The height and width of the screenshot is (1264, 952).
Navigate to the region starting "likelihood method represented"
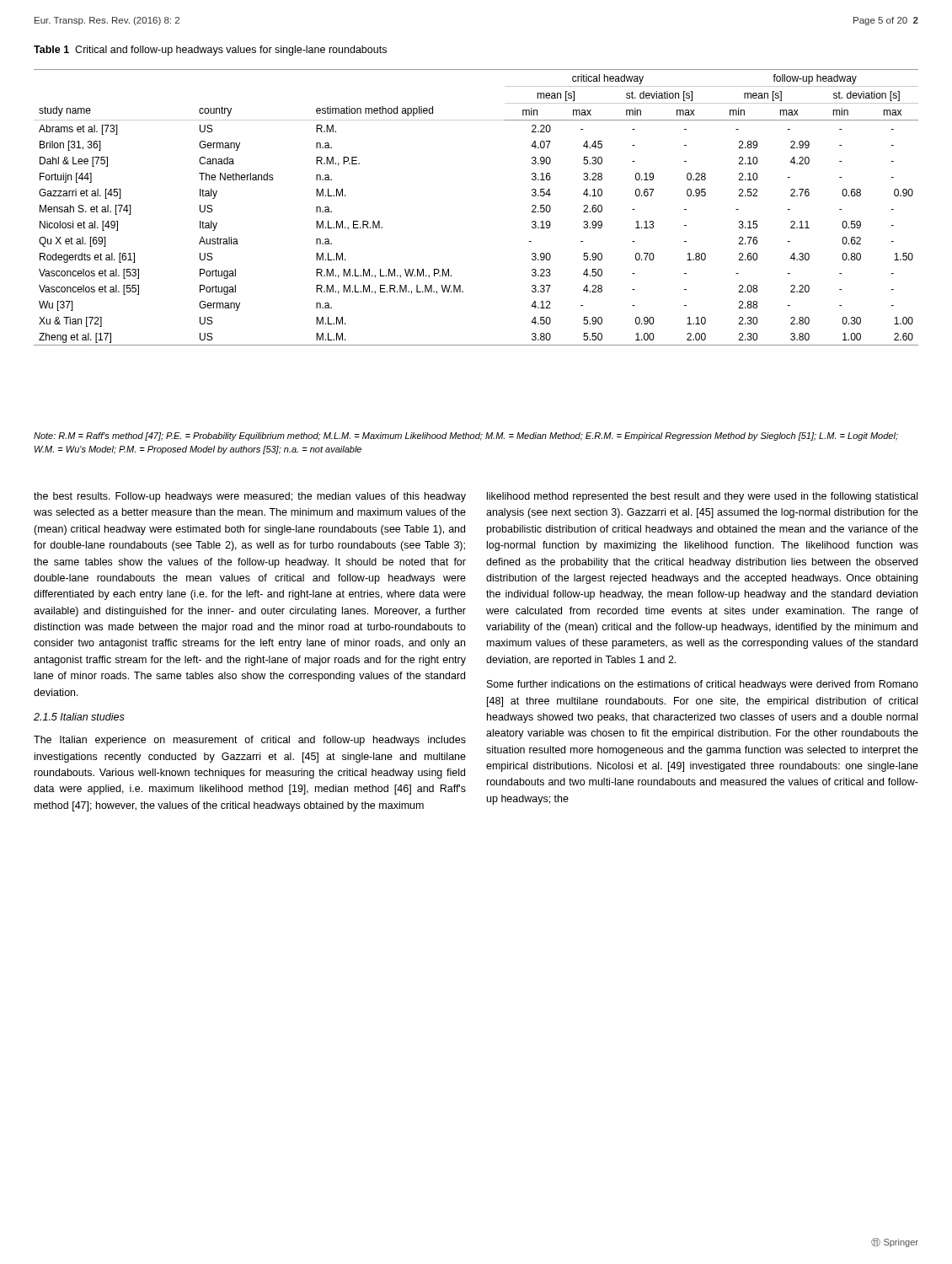point(702,648)
